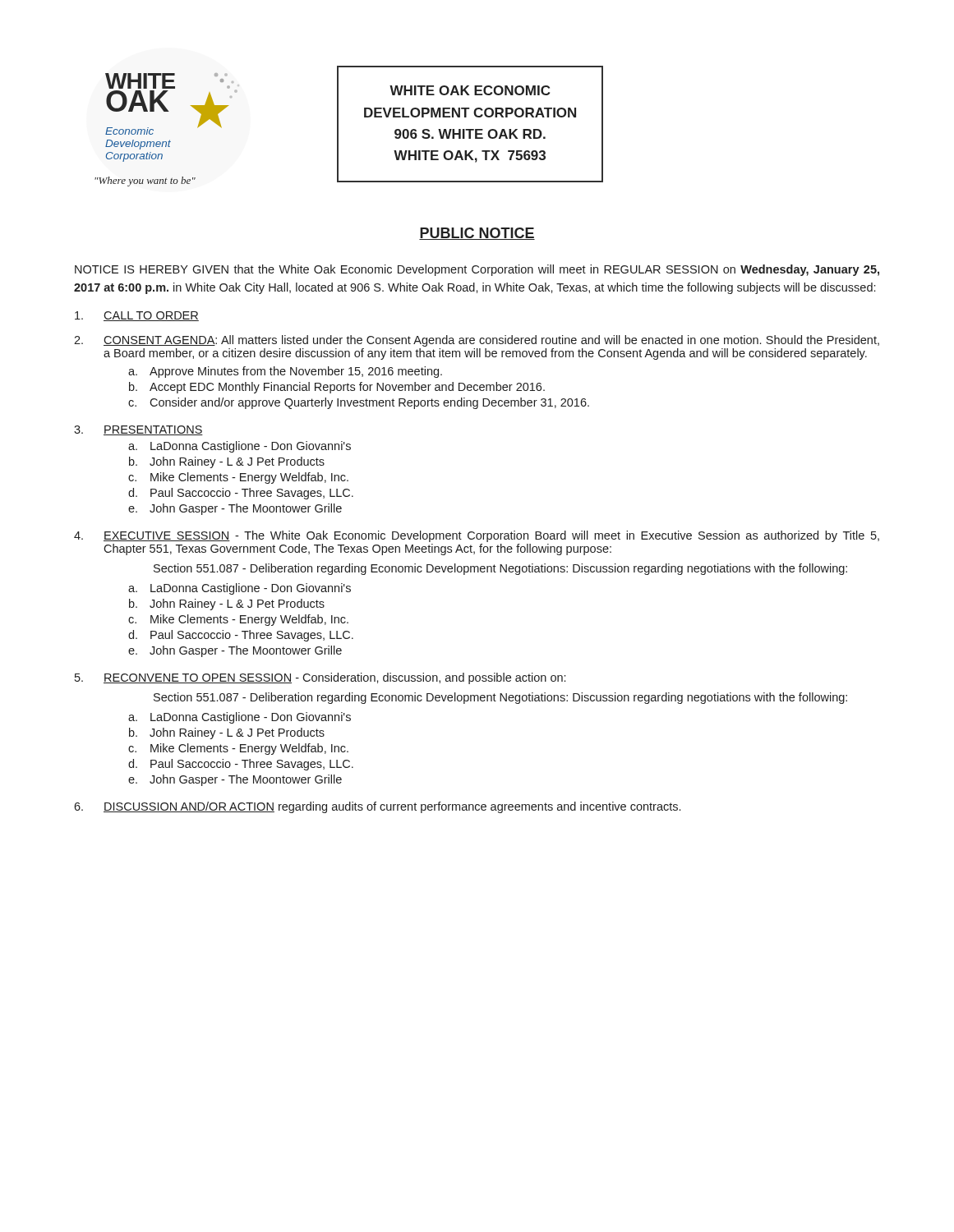Screen dimensions: 1232x954
Task: Navigate to the element starting "6. DISCUSSION AND/OR ACTION regarding audits"
Action: pos(477,807)
